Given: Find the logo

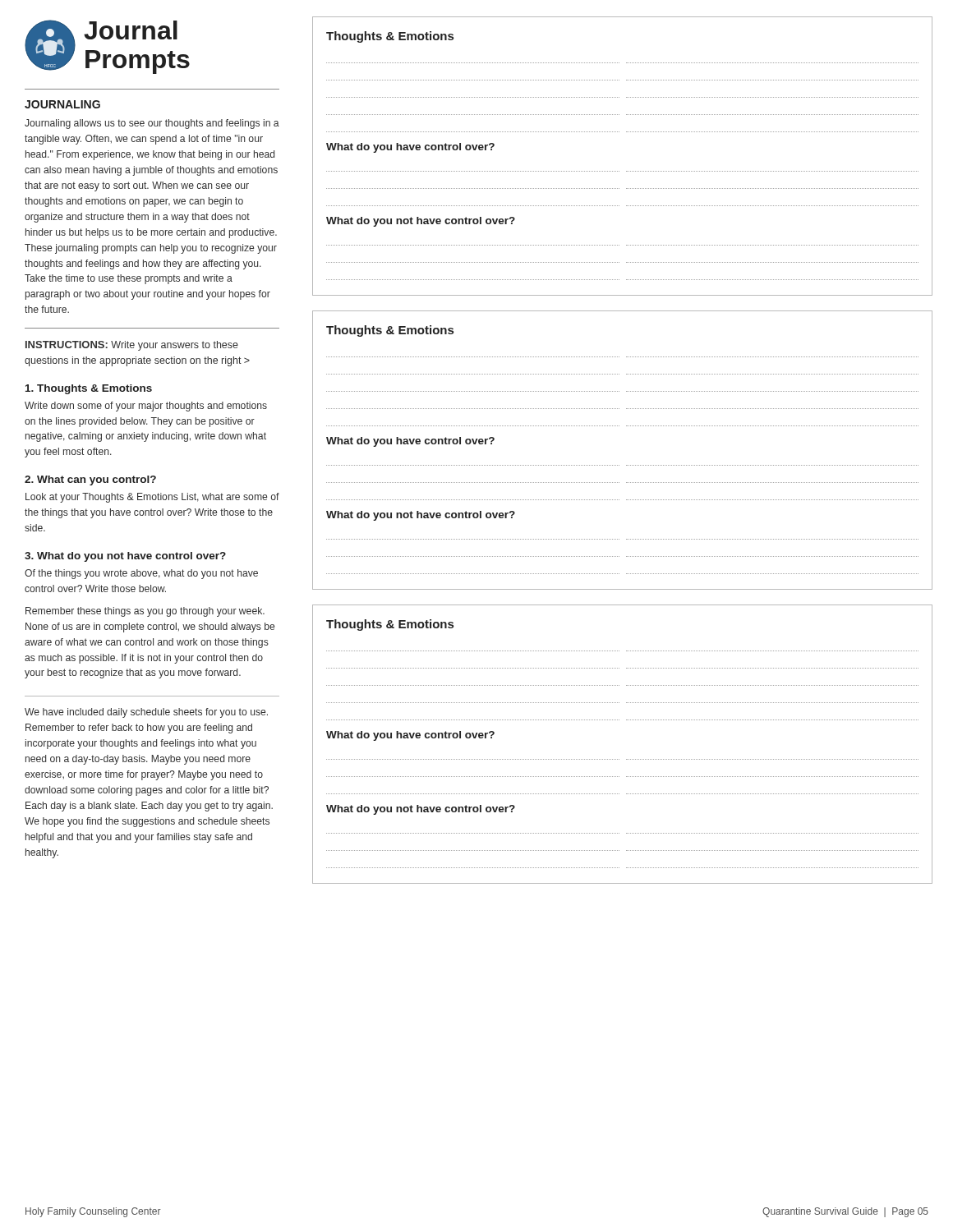Looking at the screenshot, I should point(152,45).
